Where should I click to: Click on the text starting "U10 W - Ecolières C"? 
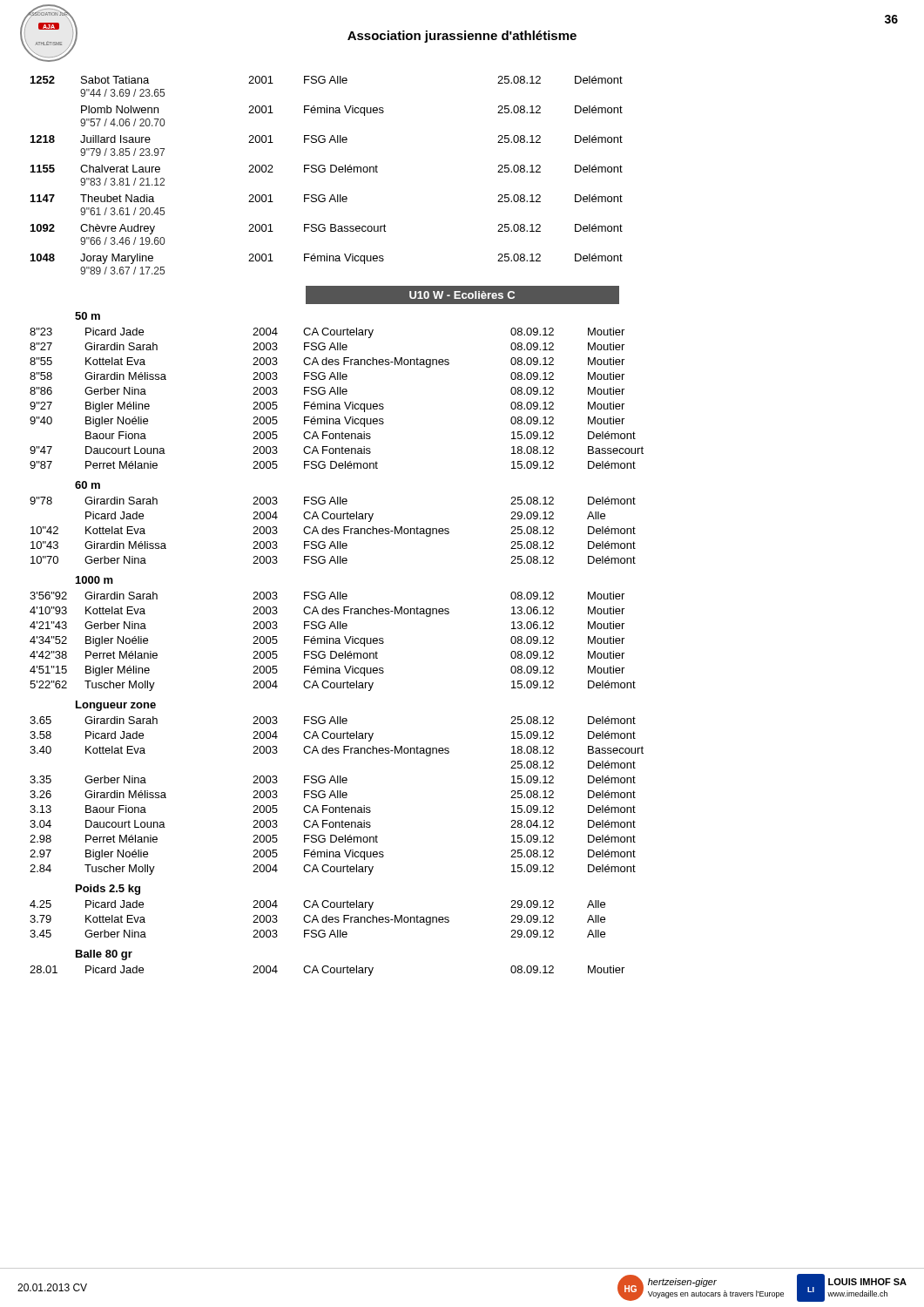[x=462, y=295]
